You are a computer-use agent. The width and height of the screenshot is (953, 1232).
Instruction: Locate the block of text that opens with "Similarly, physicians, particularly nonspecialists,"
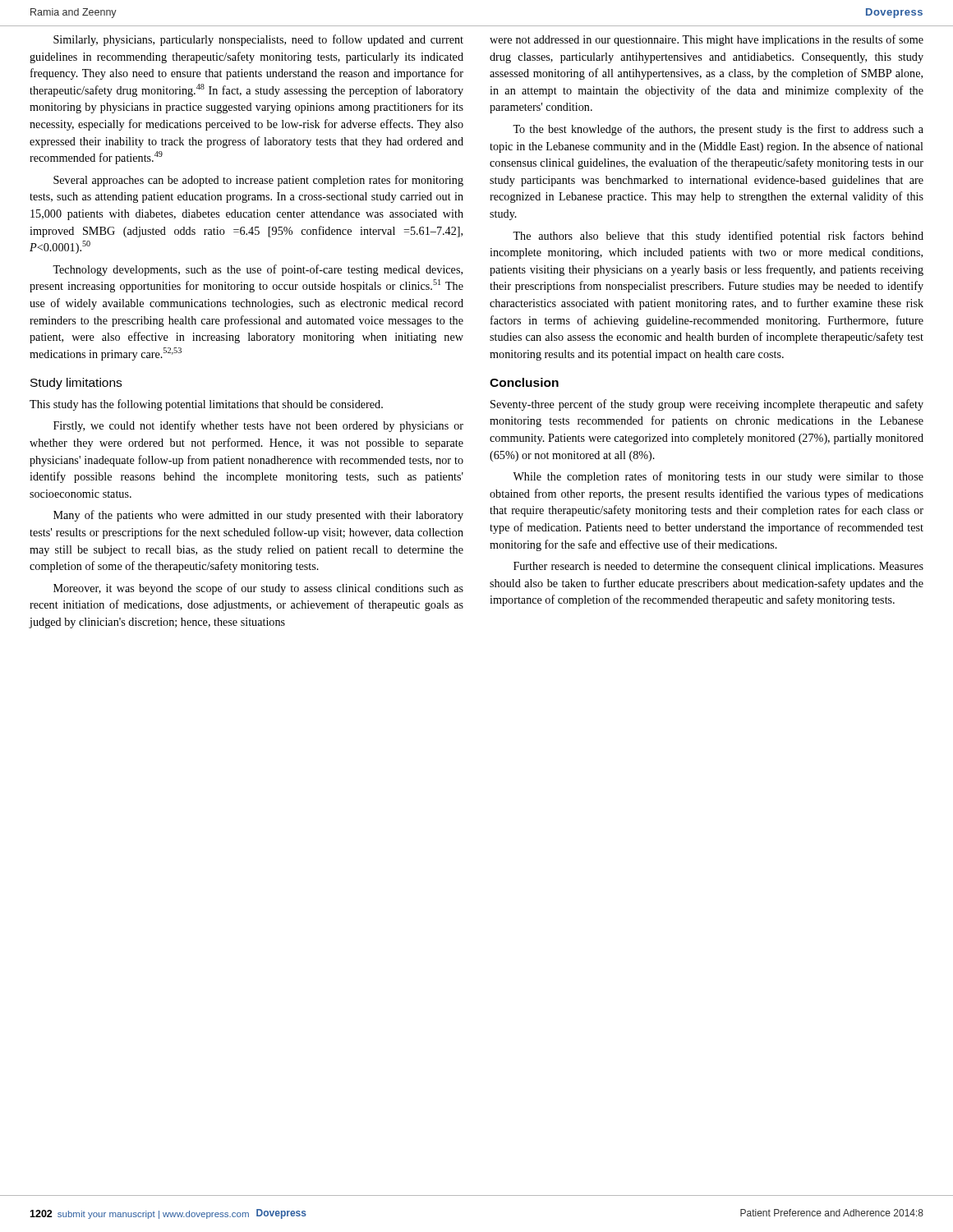click(x=246, y=99)
